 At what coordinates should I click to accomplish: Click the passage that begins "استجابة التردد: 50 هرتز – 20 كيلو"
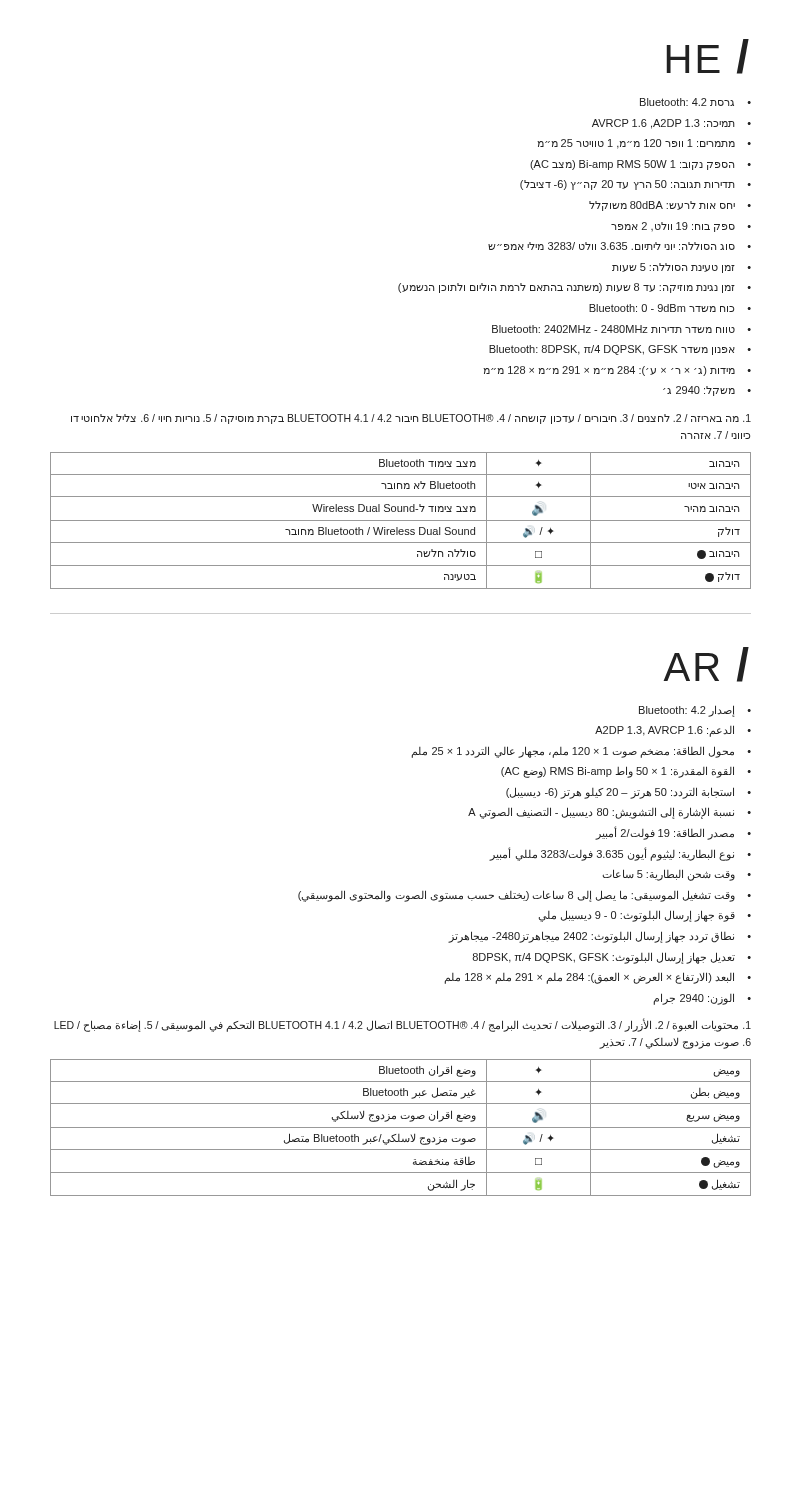620,792
